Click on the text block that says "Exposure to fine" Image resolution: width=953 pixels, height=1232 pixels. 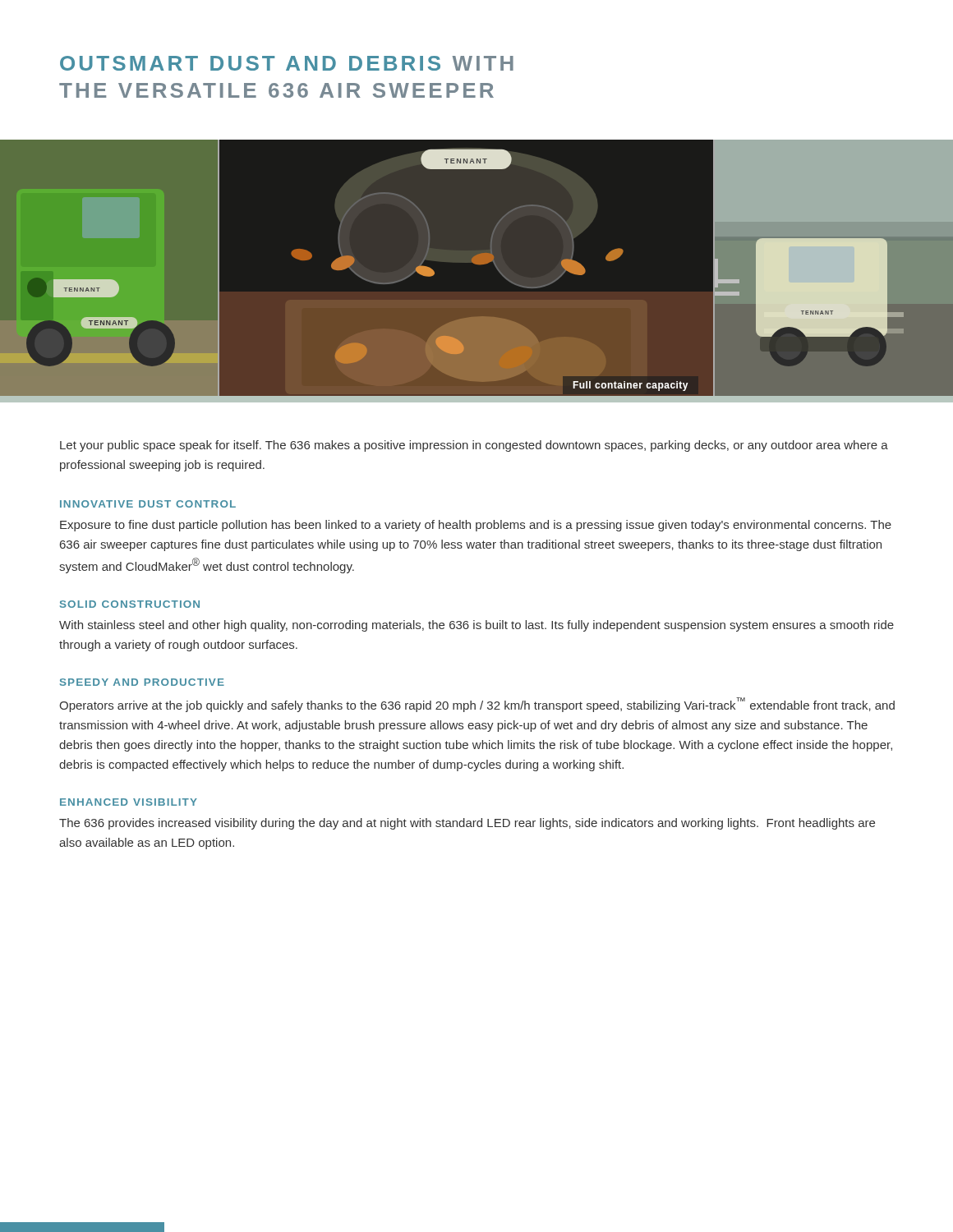(x=475, y=545)
